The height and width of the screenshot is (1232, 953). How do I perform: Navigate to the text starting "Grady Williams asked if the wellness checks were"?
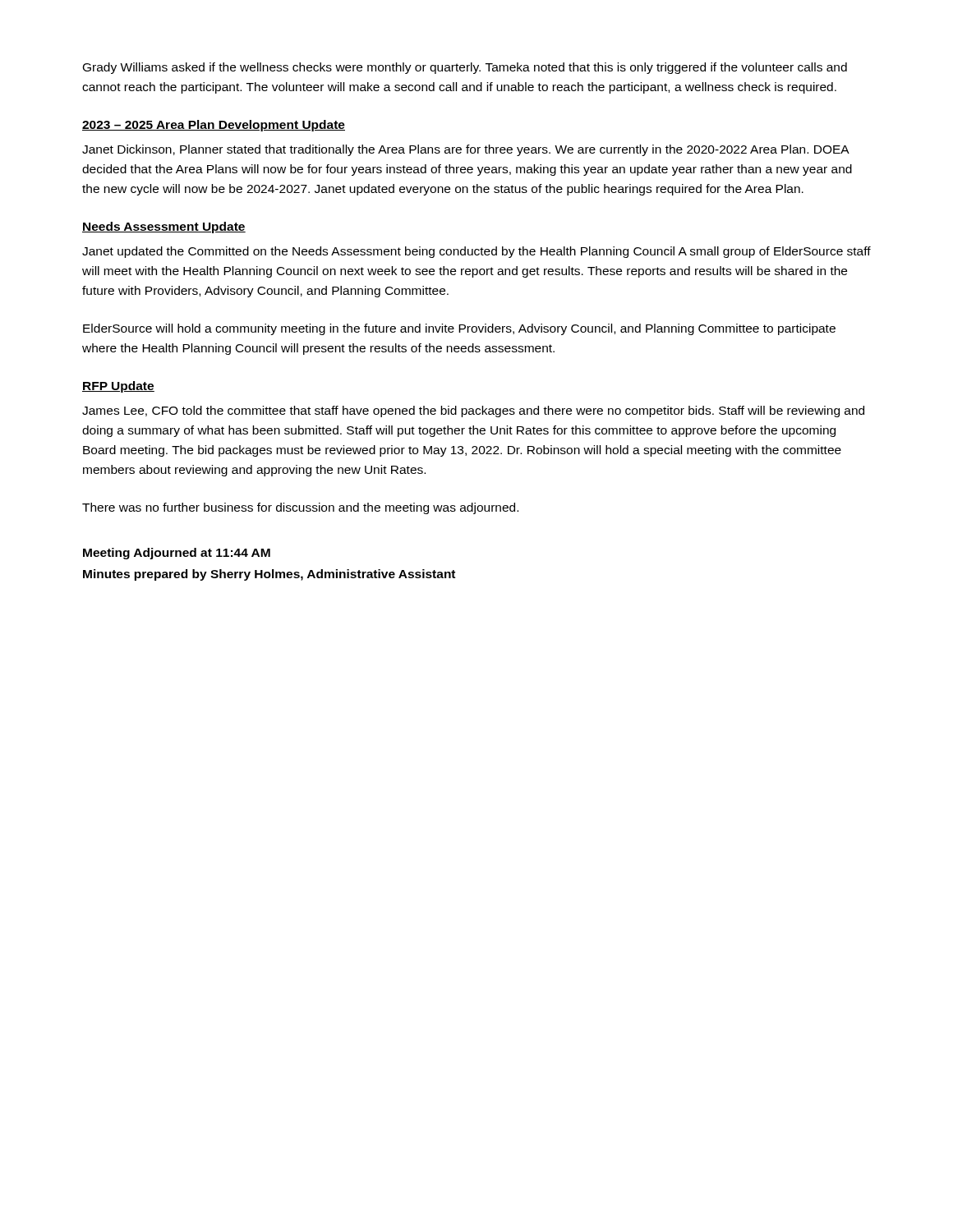click(x=465, y=77)
